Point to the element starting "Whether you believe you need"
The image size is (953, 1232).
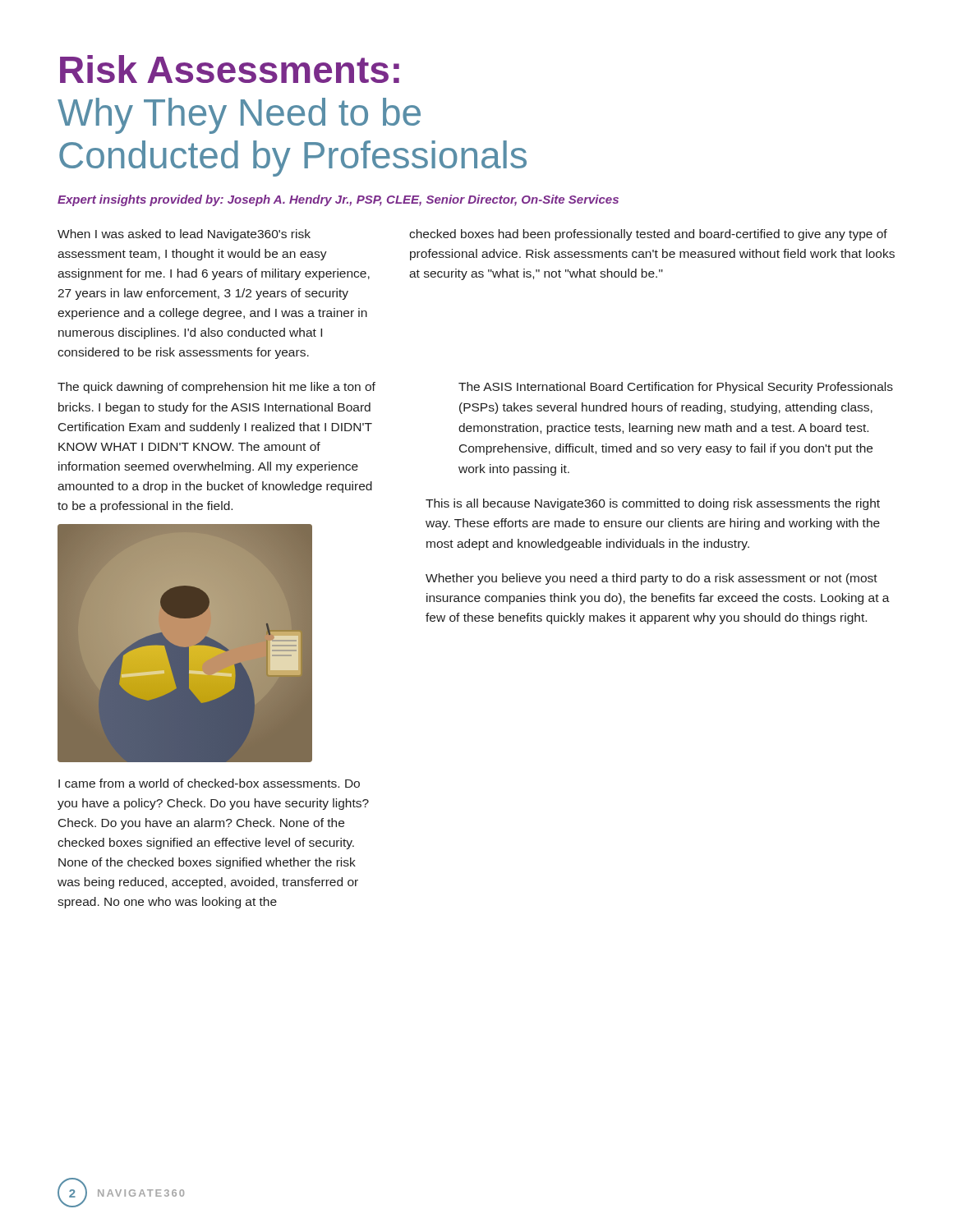click(657, 597)
